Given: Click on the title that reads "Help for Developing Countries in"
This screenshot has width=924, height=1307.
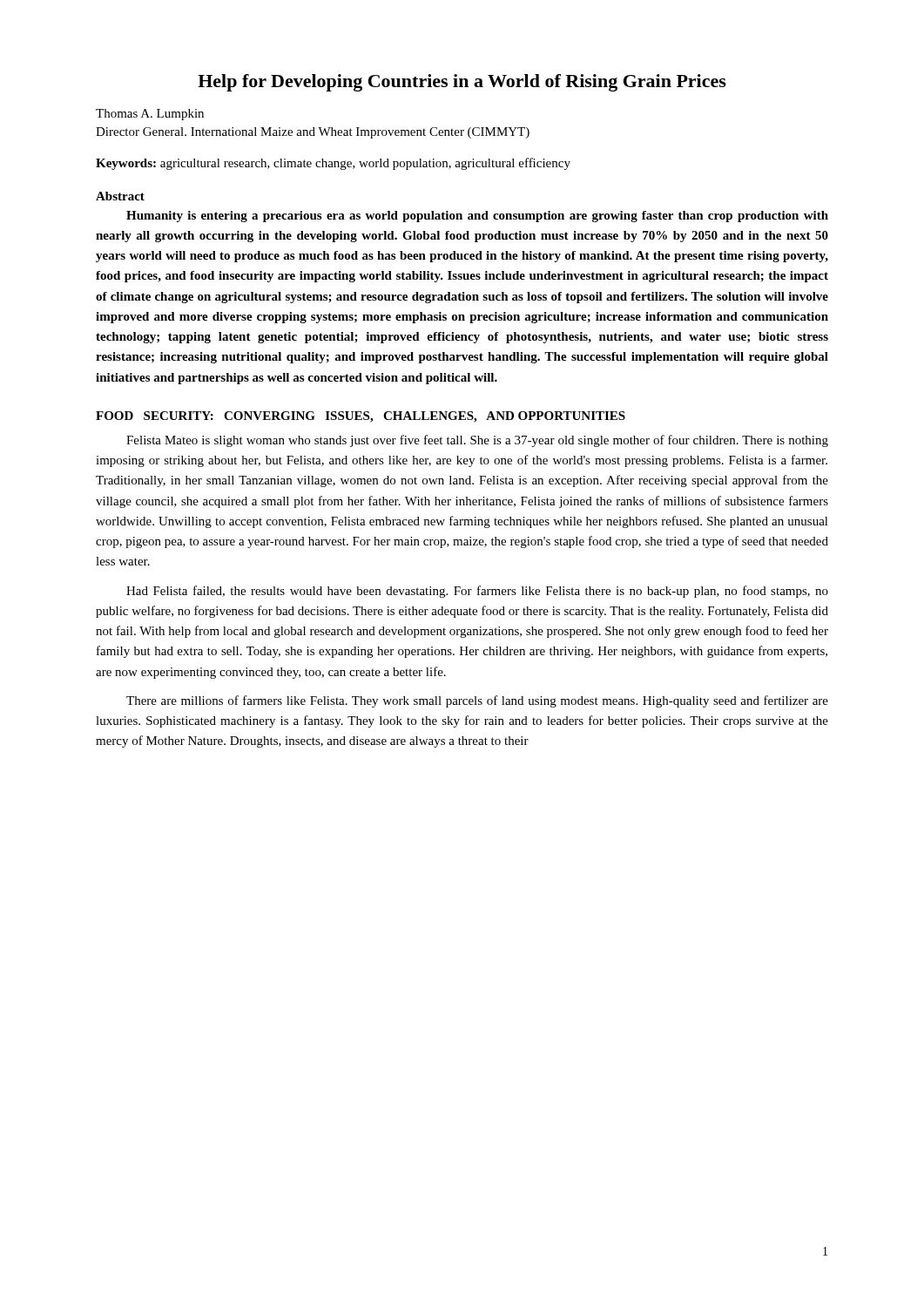Looking at the screenshot, I should tap(462, 81).
